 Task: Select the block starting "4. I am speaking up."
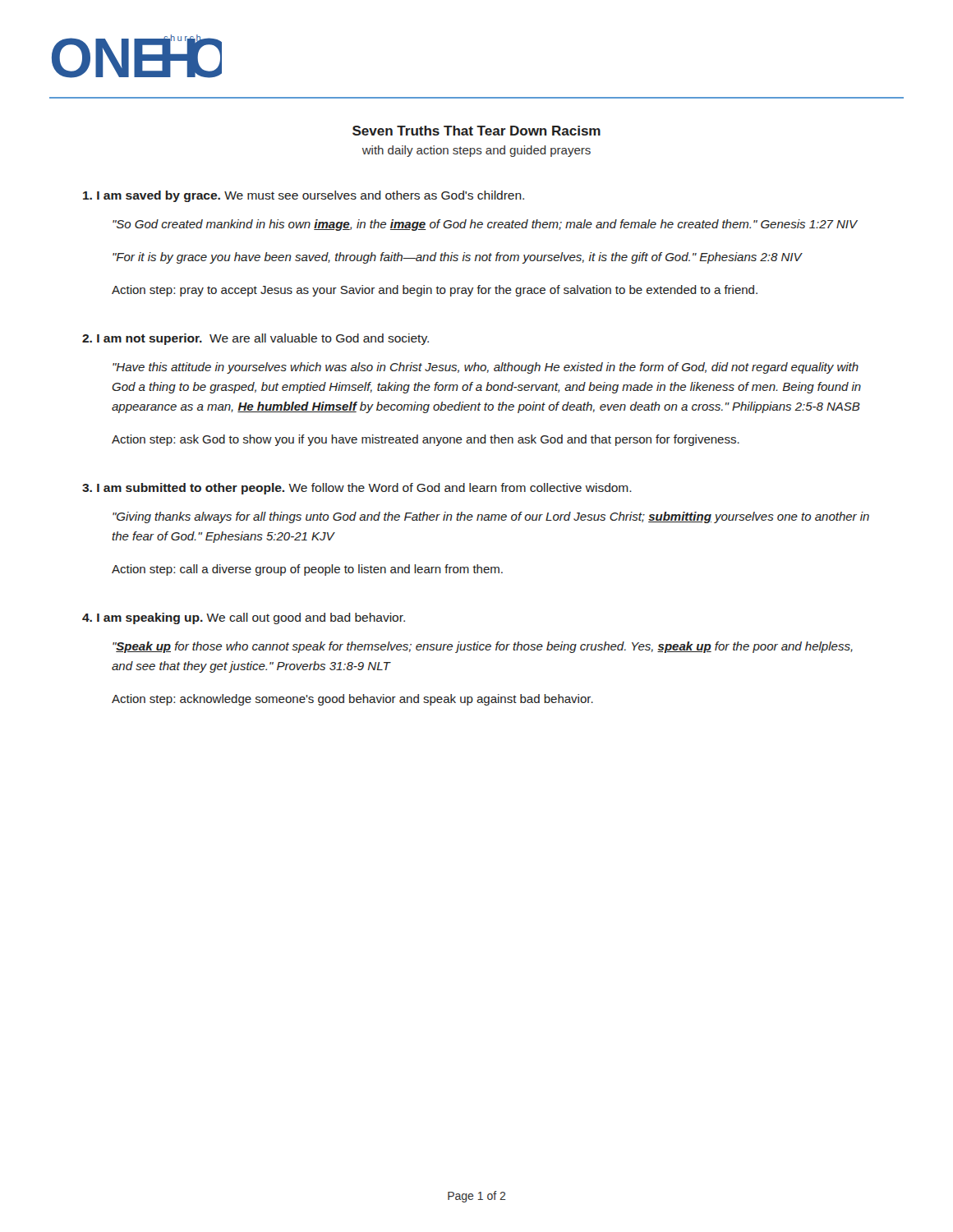point(244,618)
